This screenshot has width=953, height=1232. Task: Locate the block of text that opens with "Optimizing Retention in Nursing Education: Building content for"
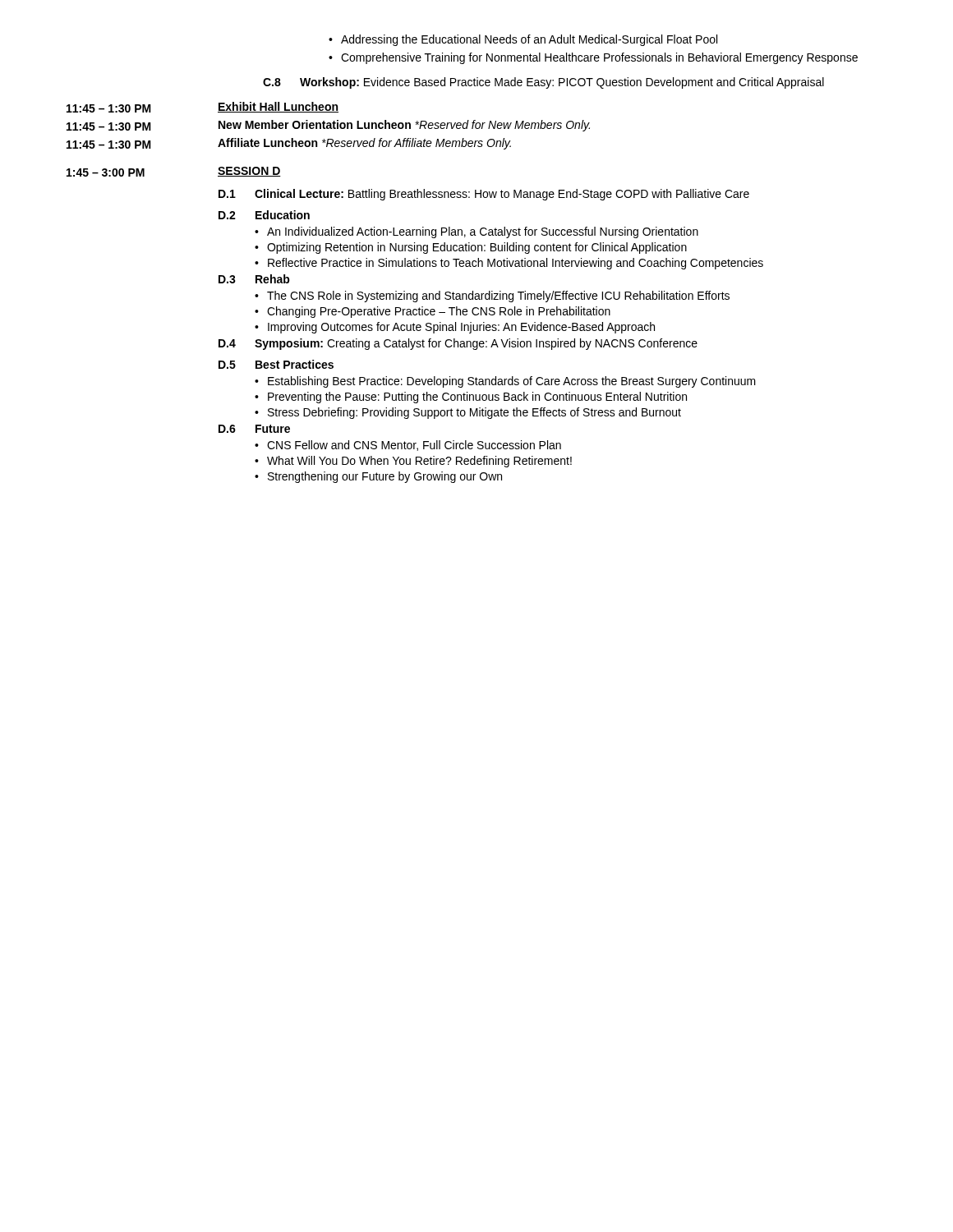click(x=477, y=247)
